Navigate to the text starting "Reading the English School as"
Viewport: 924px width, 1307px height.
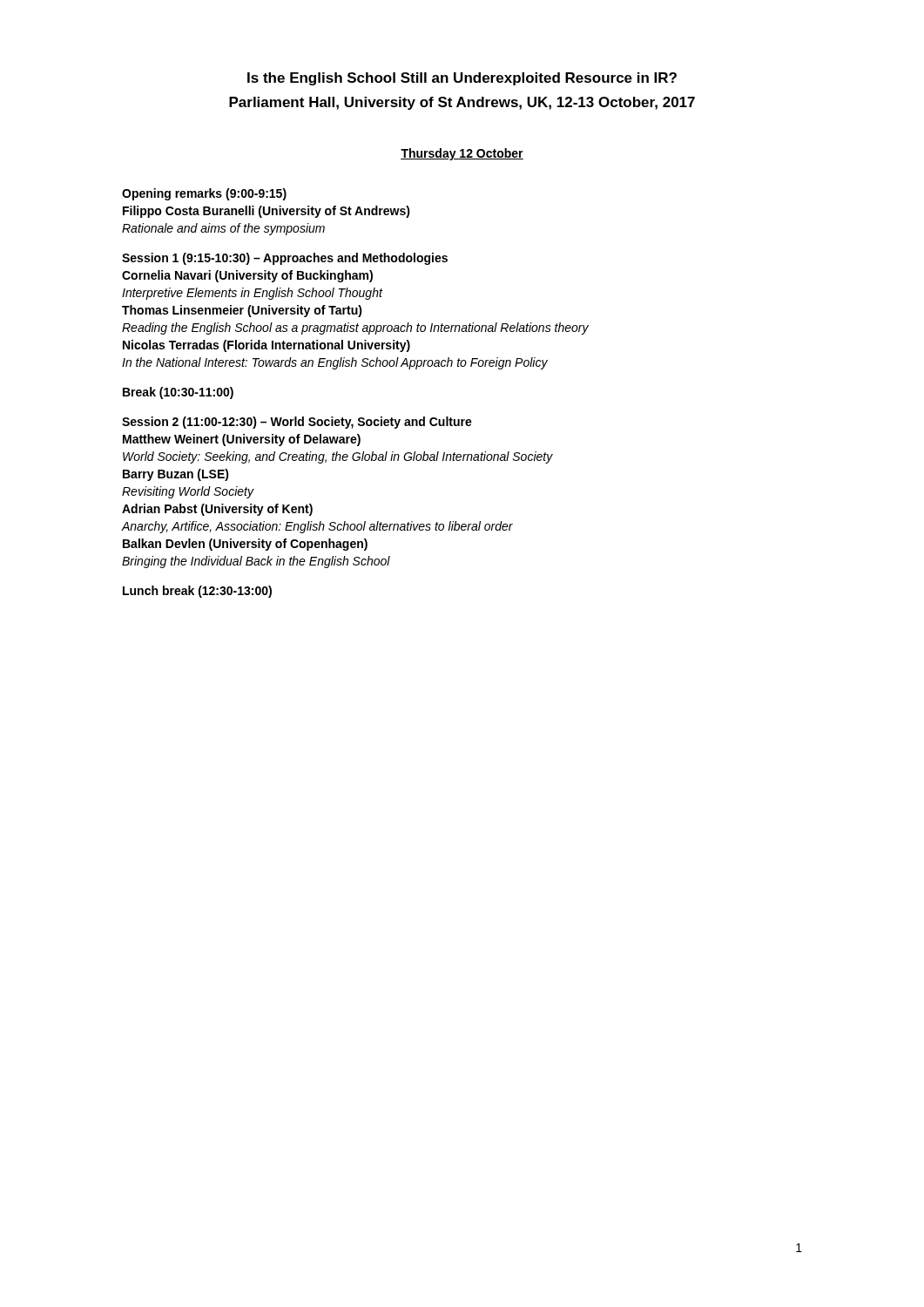click(355, 328)
